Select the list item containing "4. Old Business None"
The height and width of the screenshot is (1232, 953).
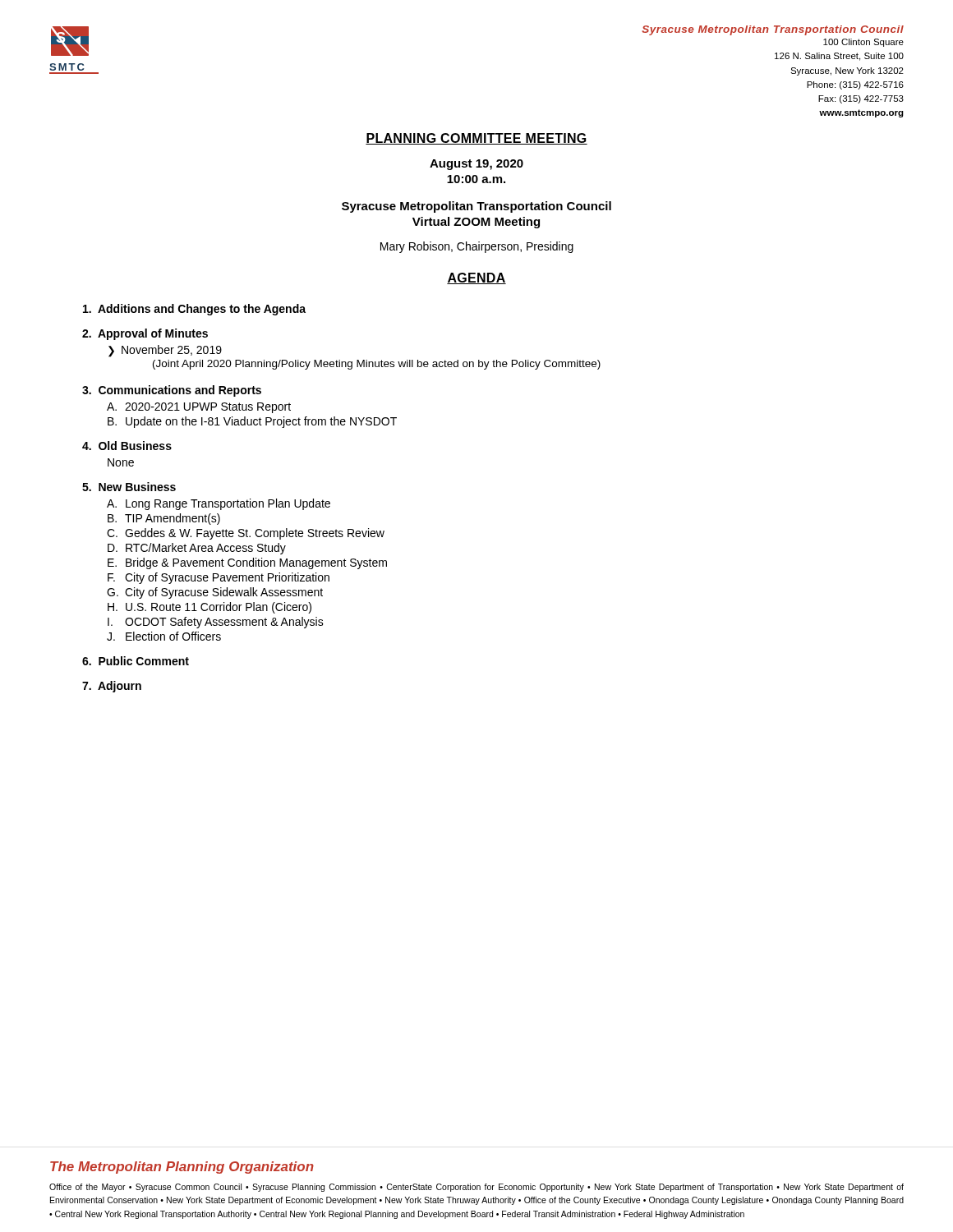click(x=127, y=446)
